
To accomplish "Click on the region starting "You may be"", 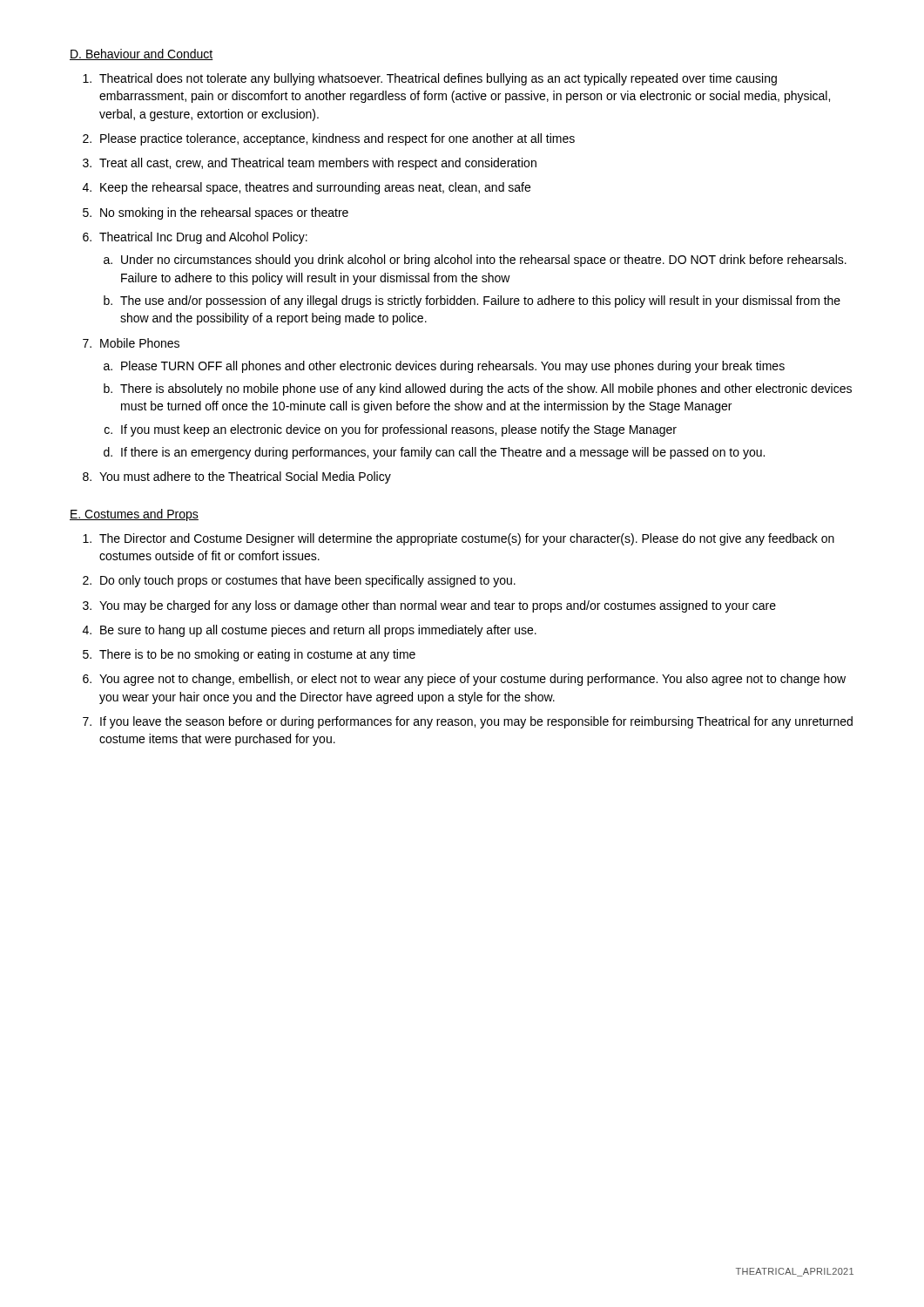I will coord(438,605).
